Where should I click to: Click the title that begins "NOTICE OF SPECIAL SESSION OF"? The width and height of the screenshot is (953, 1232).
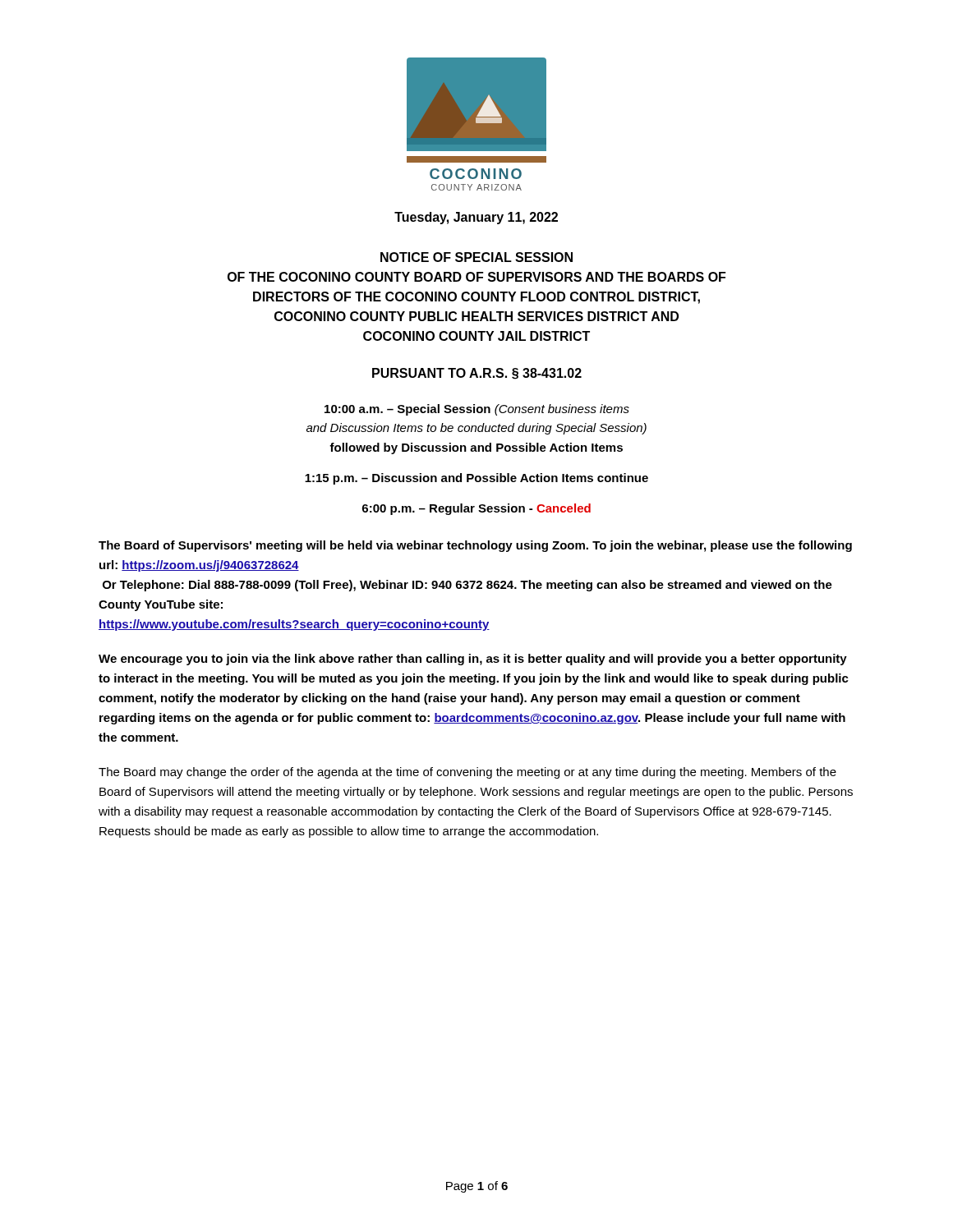[x=476, y=297]
